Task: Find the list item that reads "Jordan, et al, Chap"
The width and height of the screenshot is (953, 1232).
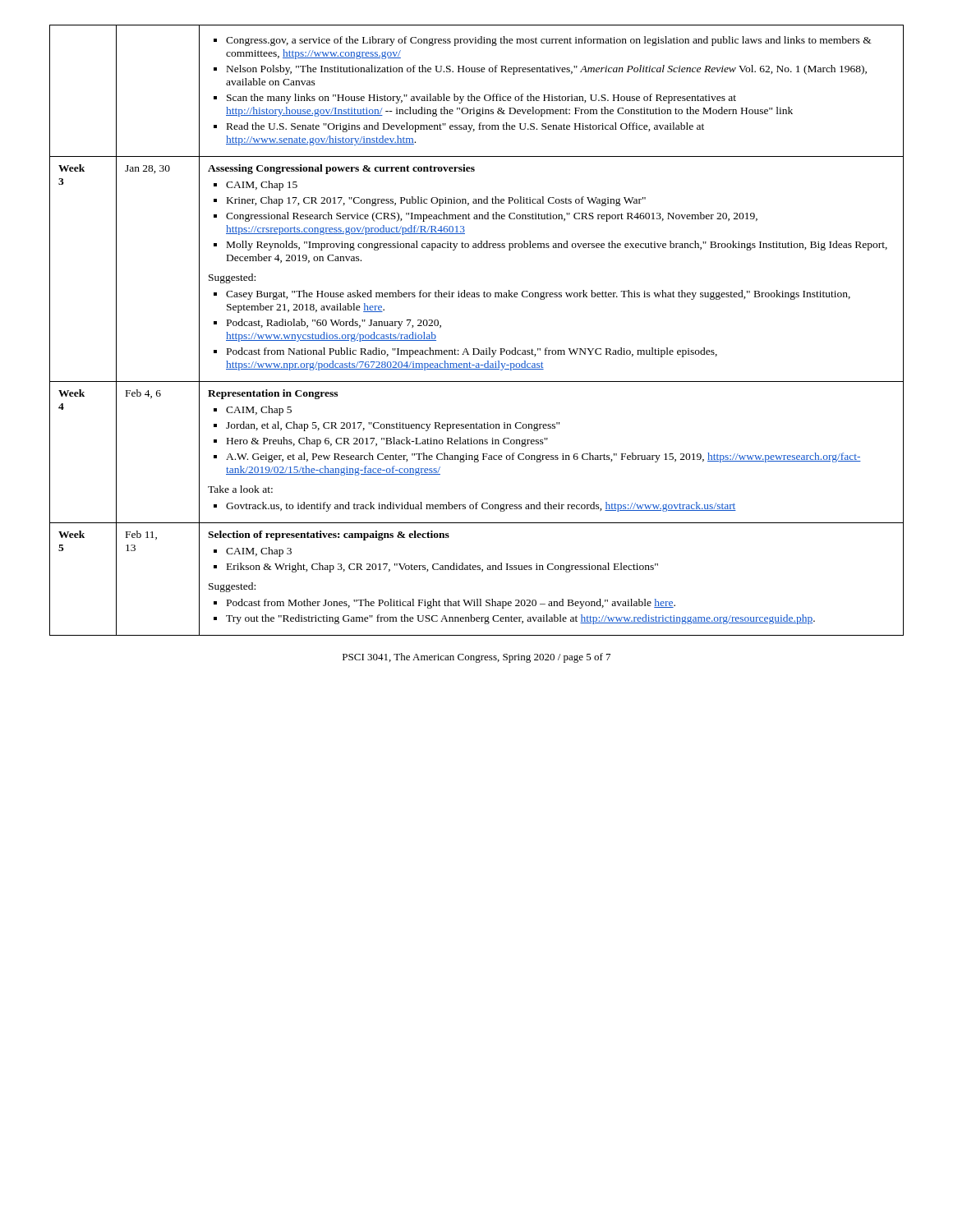Action: (393, 425)
